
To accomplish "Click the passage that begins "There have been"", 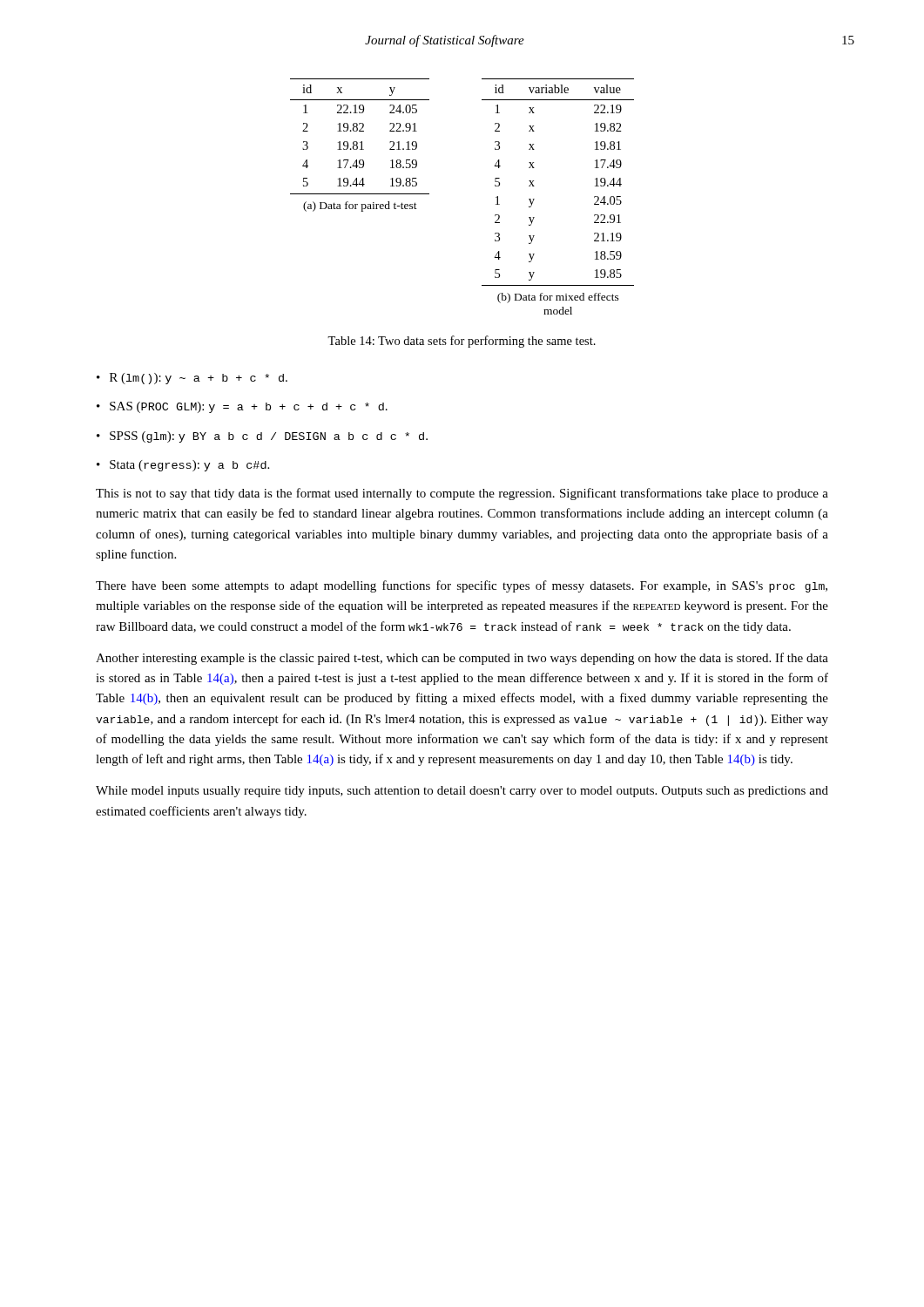I will [462, 606].
